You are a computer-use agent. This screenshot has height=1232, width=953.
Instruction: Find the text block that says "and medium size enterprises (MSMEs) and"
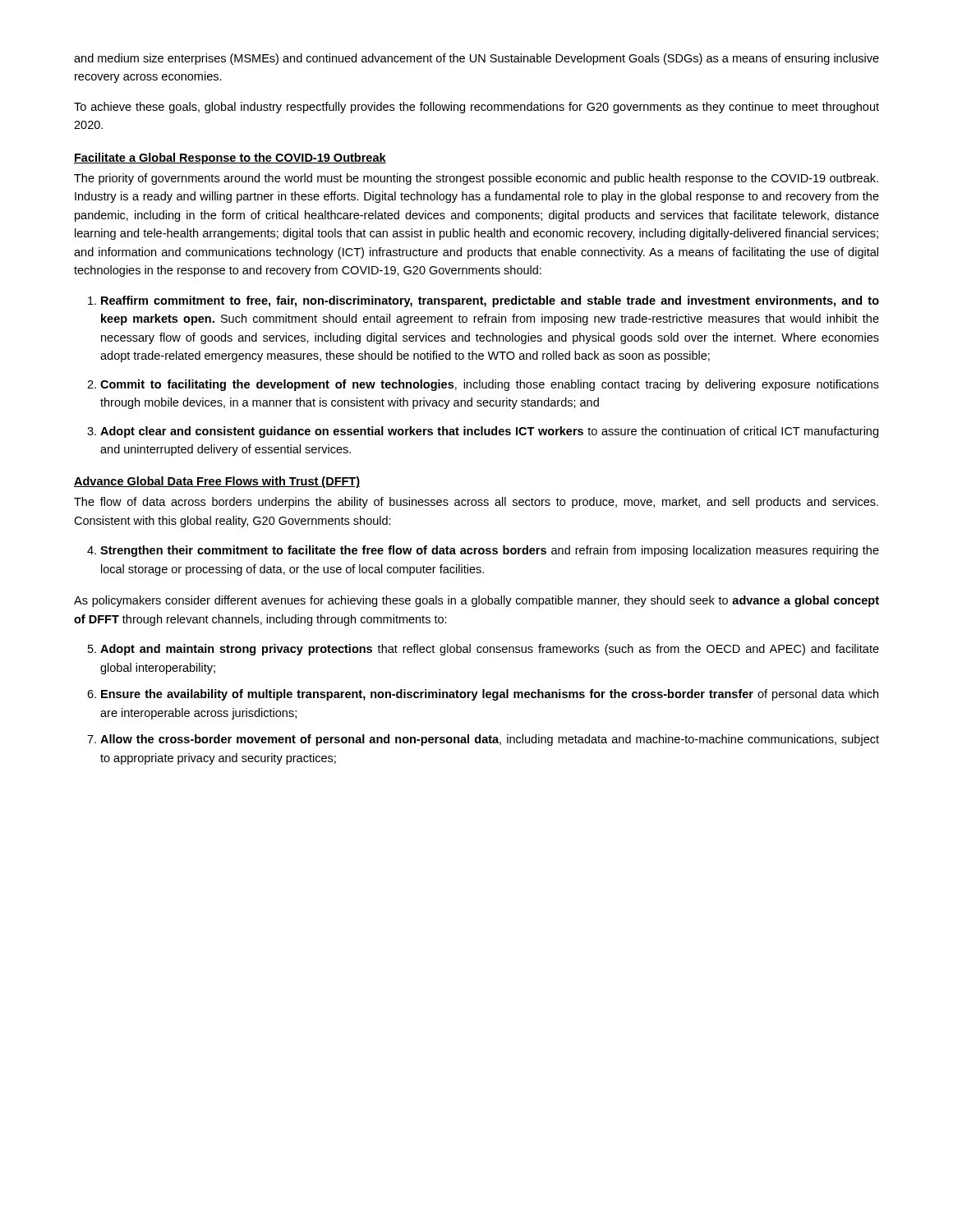point(476,68)
